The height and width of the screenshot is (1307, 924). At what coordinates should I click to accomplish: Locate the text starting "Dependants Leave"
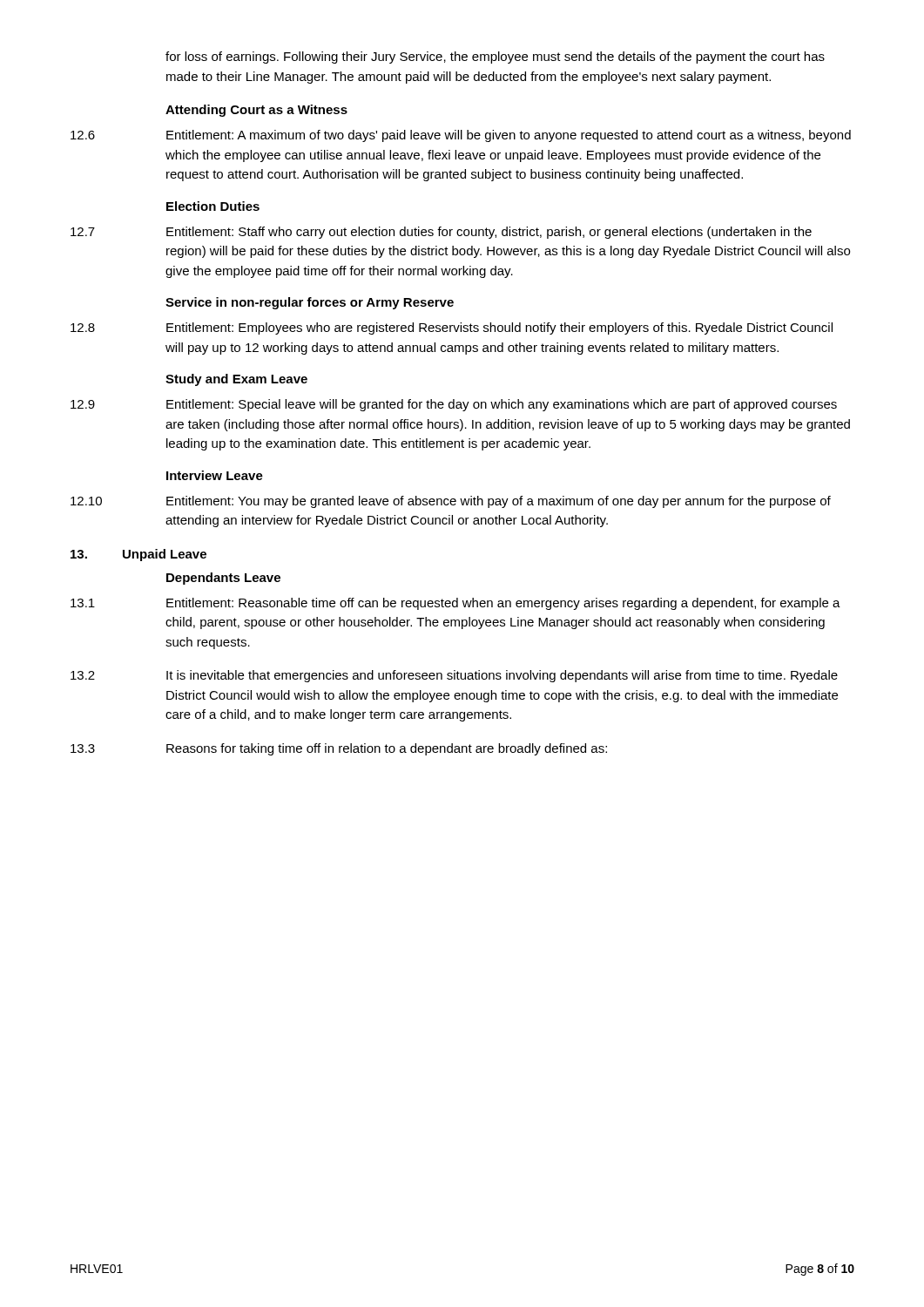click(x=223, y=577)
